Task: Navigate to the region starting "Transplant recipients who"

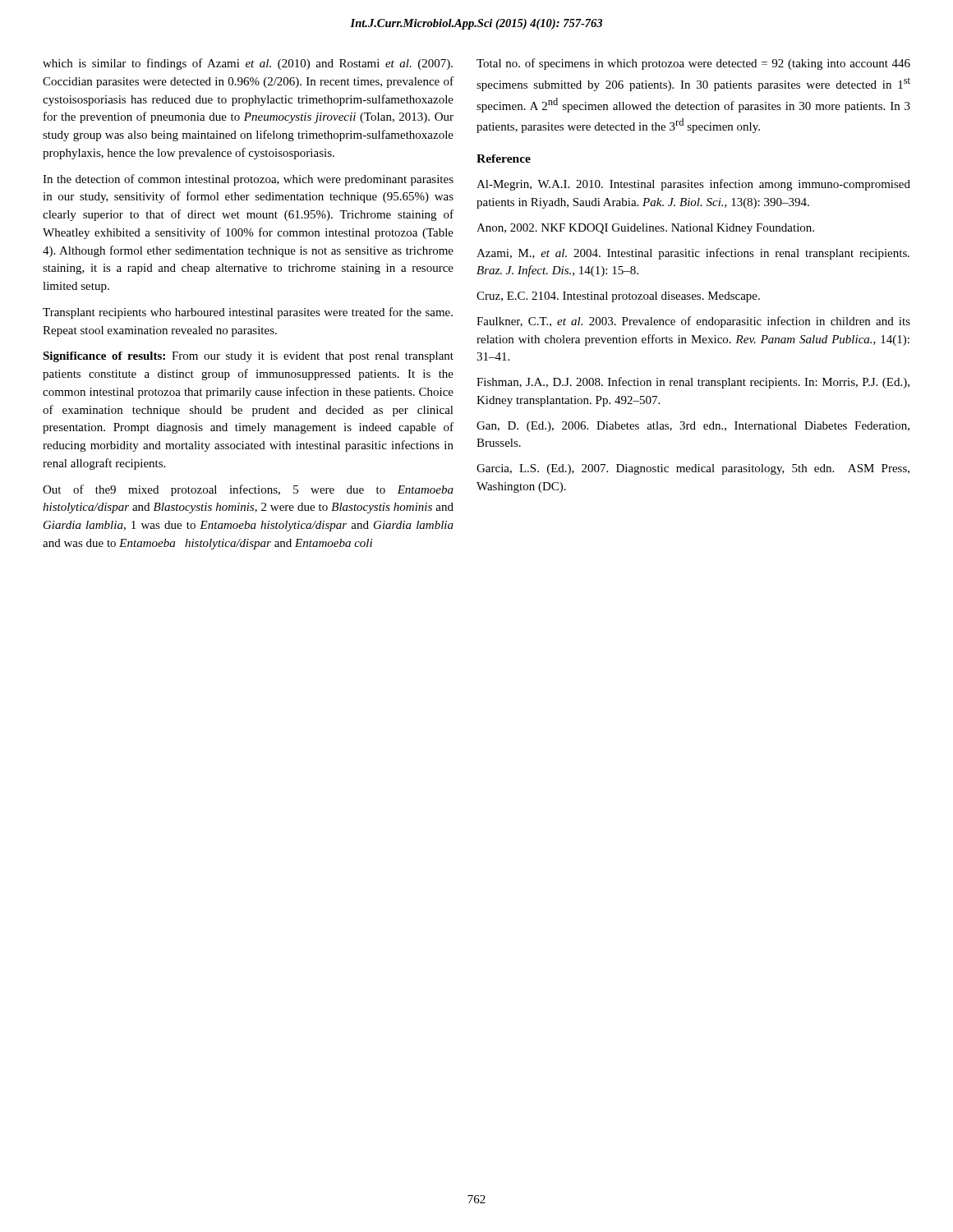Action: 248,321
